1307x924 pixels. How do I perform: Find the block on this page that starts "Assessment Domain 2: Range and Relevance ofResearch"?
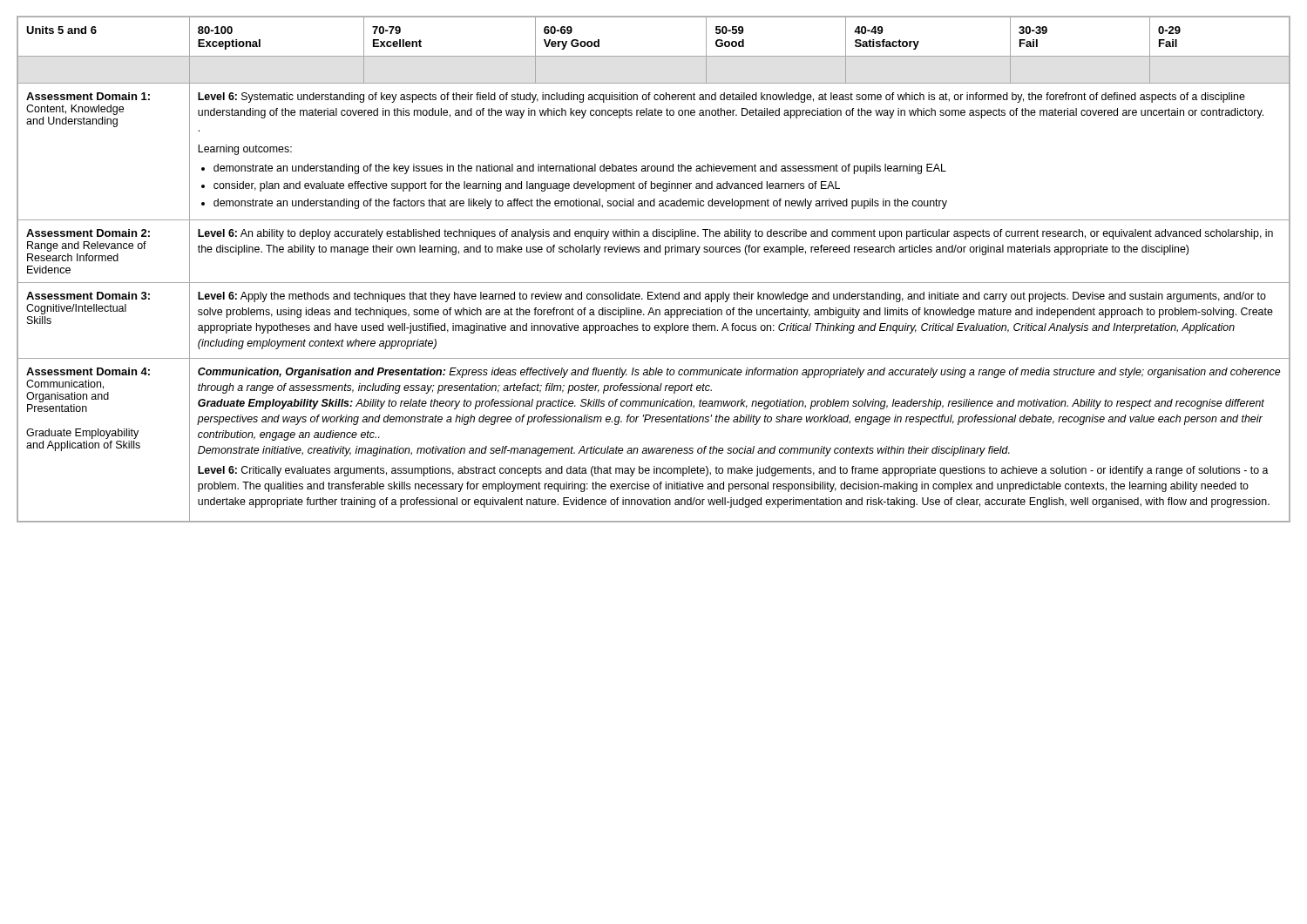click(x=88, y=251)
